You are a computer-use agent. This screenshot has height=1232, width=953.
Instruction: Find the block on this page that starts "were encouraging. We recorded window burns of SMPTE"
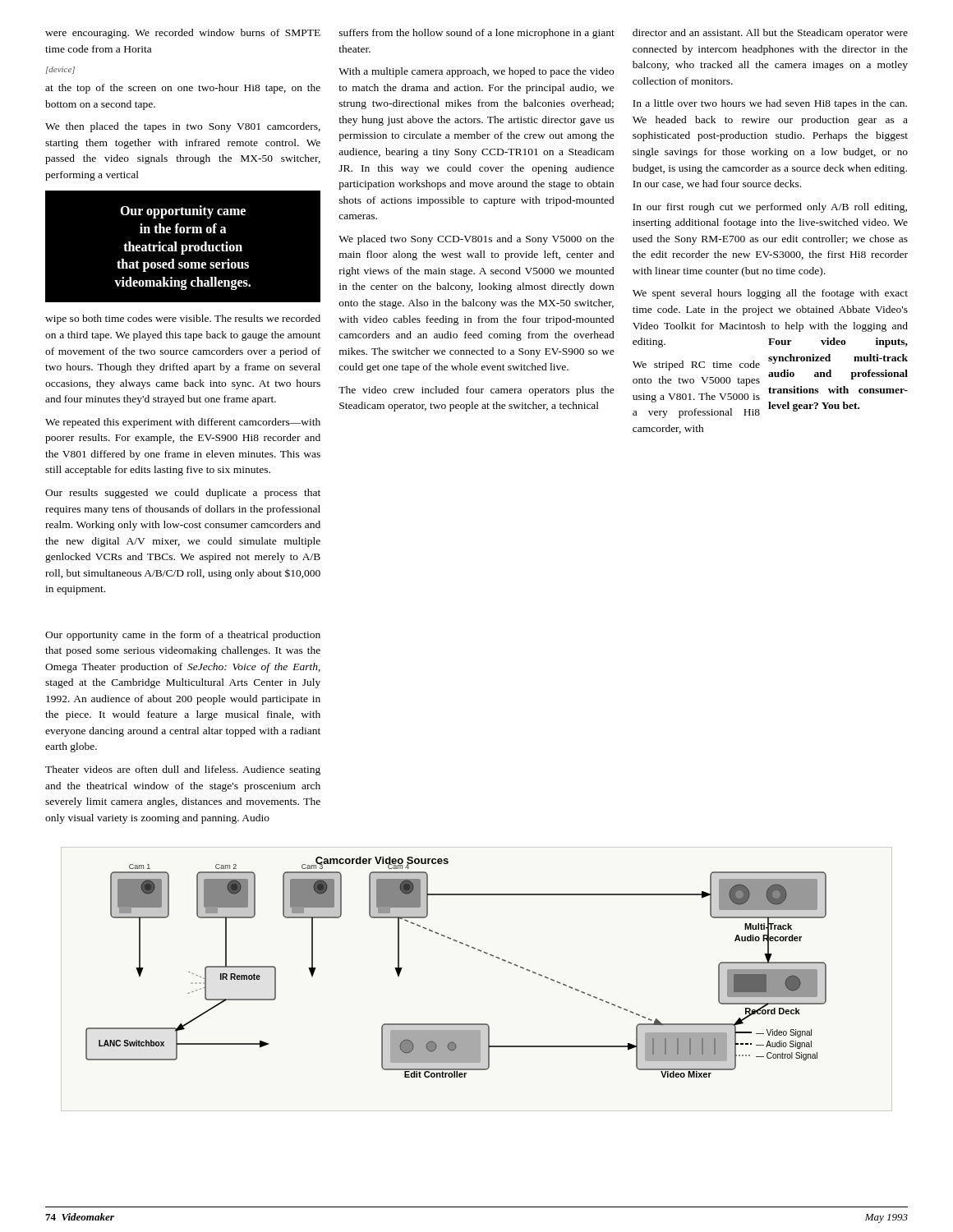click(x=183, y=425)
